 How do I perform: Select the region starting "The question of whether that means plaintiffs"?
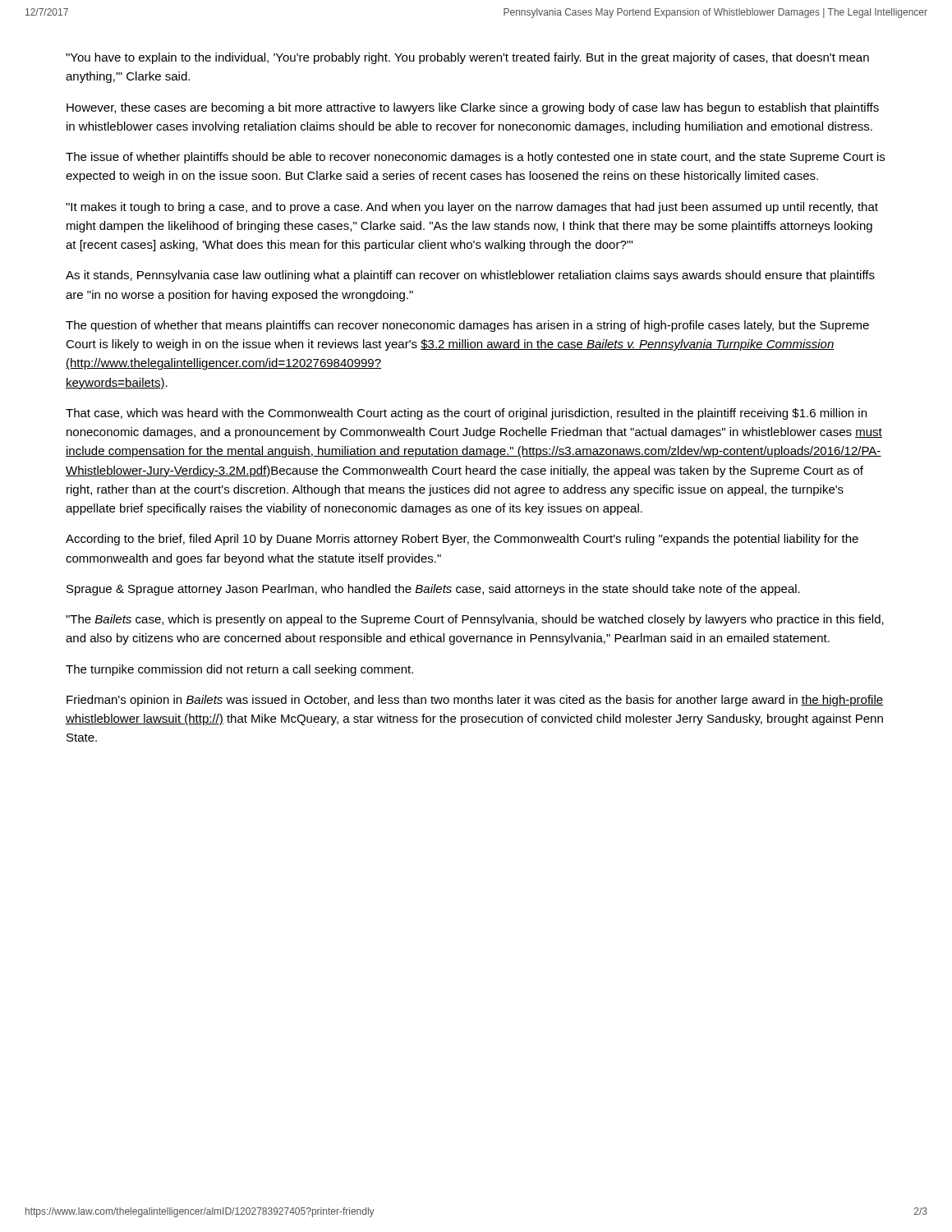coord(476,353)
